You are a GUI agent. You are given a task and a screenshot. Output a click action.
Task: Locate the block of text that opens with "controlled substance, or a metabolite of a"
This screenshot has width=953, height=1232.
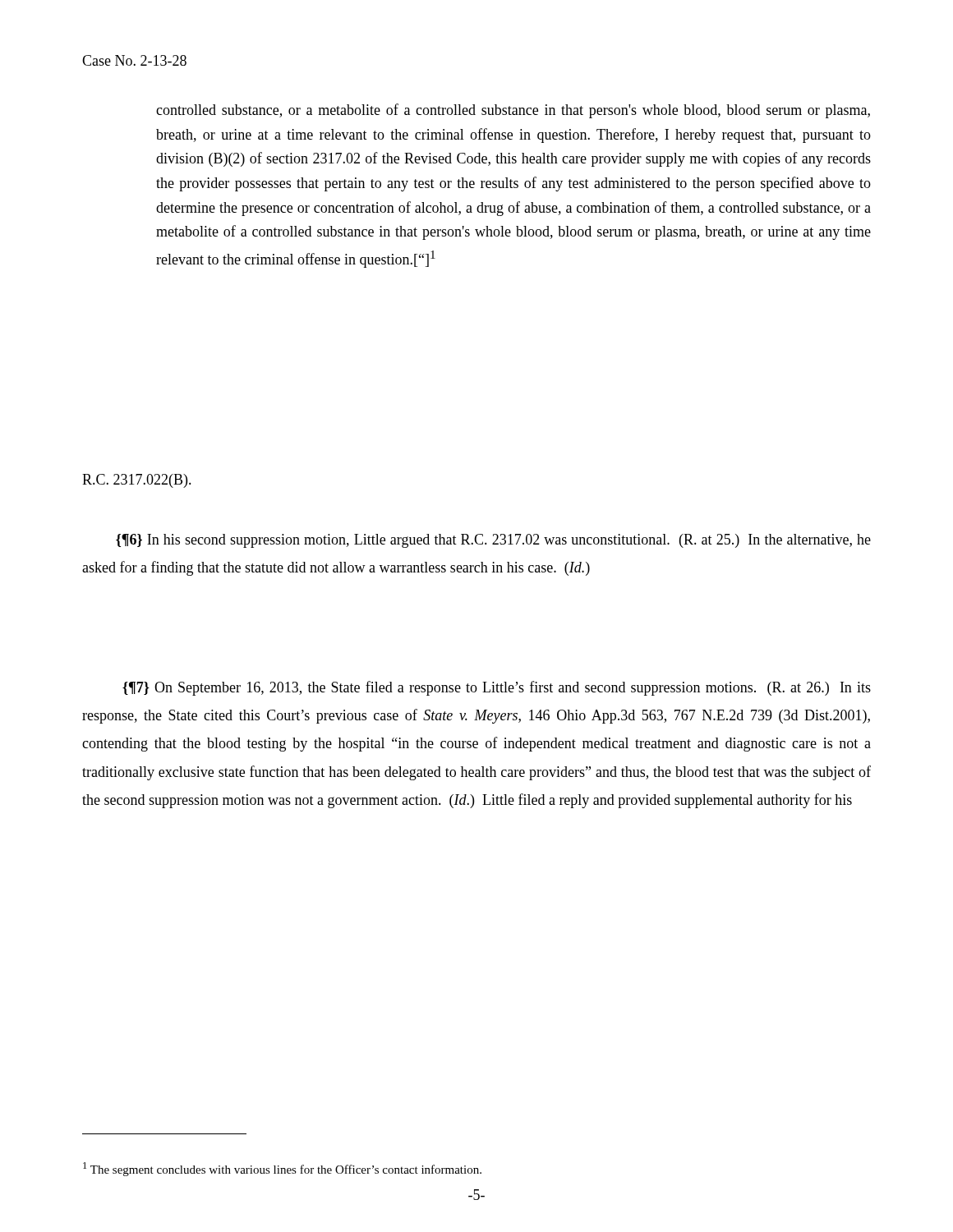tap(513, 185)
